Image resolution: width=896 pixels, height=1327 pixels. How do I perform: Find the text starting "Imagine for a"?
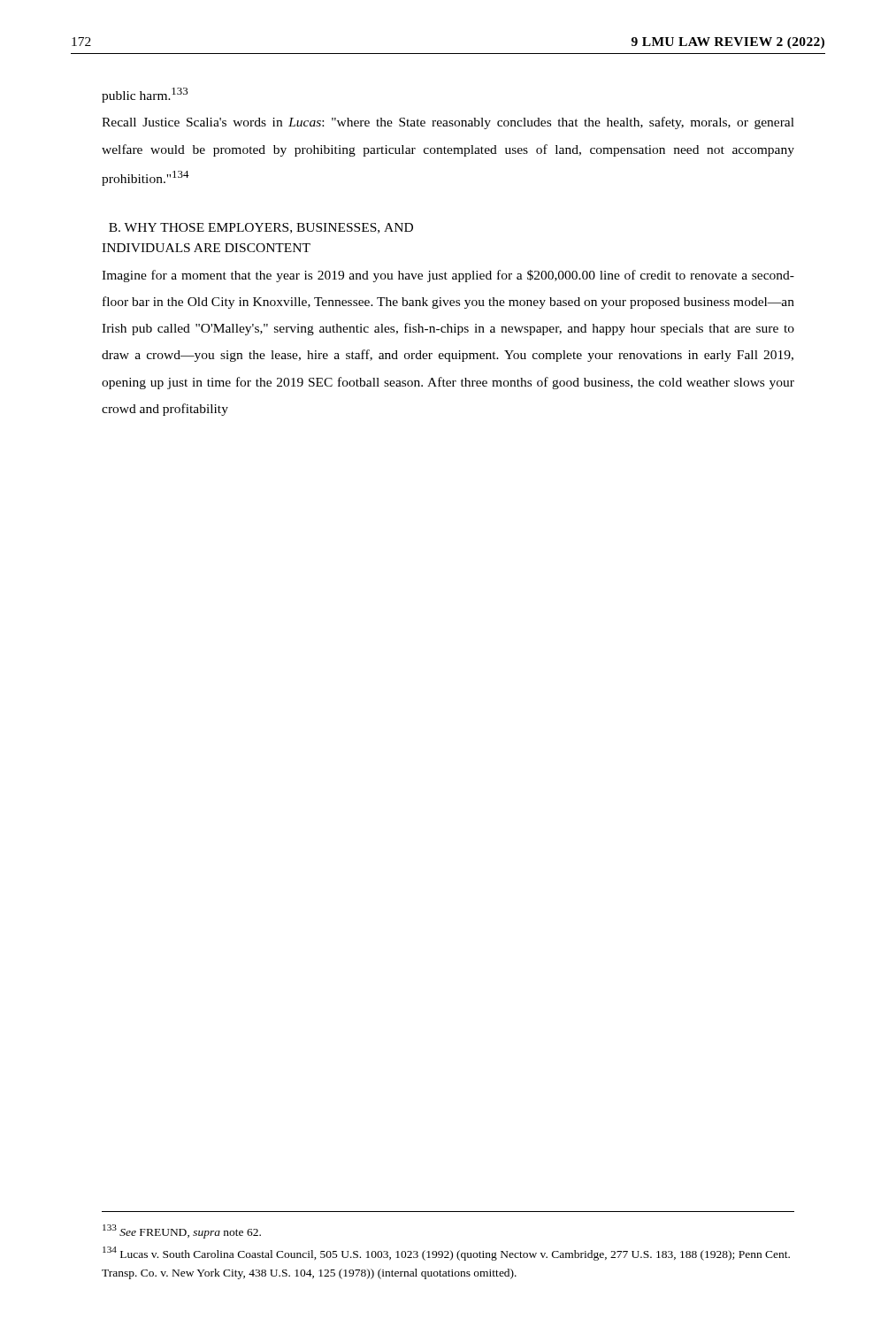448,342
